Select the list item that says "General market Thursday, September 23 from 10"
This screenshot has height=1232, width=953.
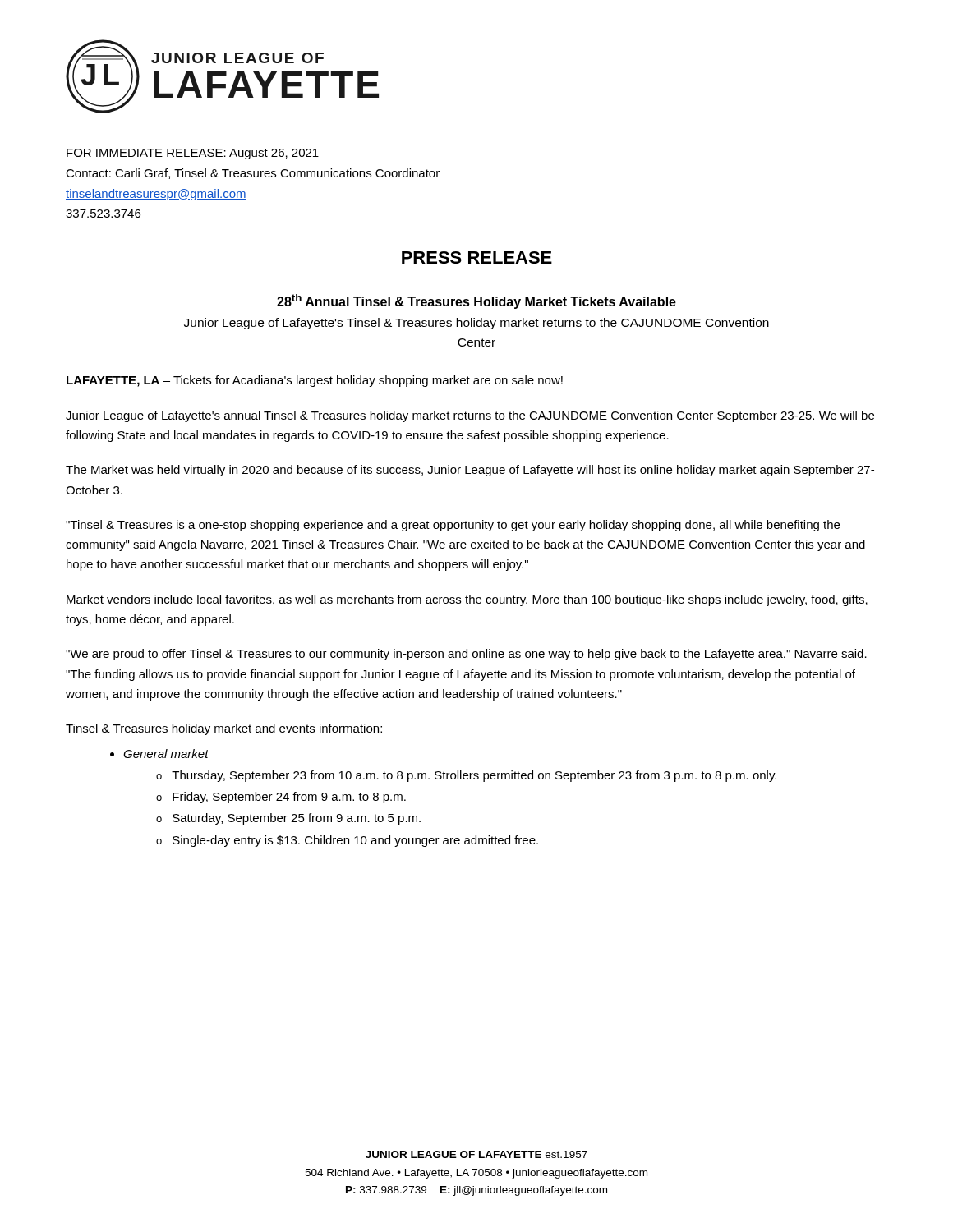pos(166,754)
